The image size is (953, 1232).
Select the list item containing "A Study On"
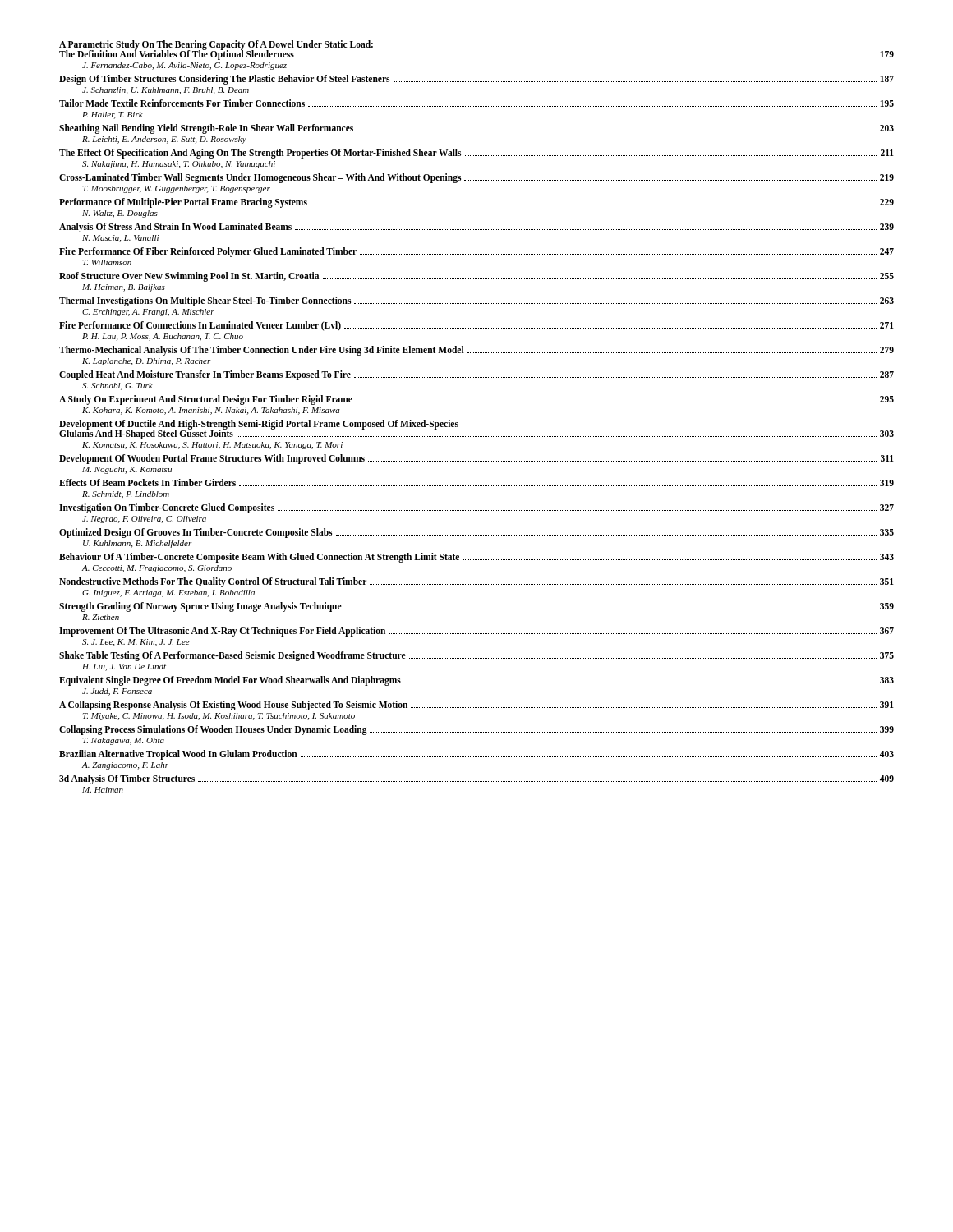476,406
